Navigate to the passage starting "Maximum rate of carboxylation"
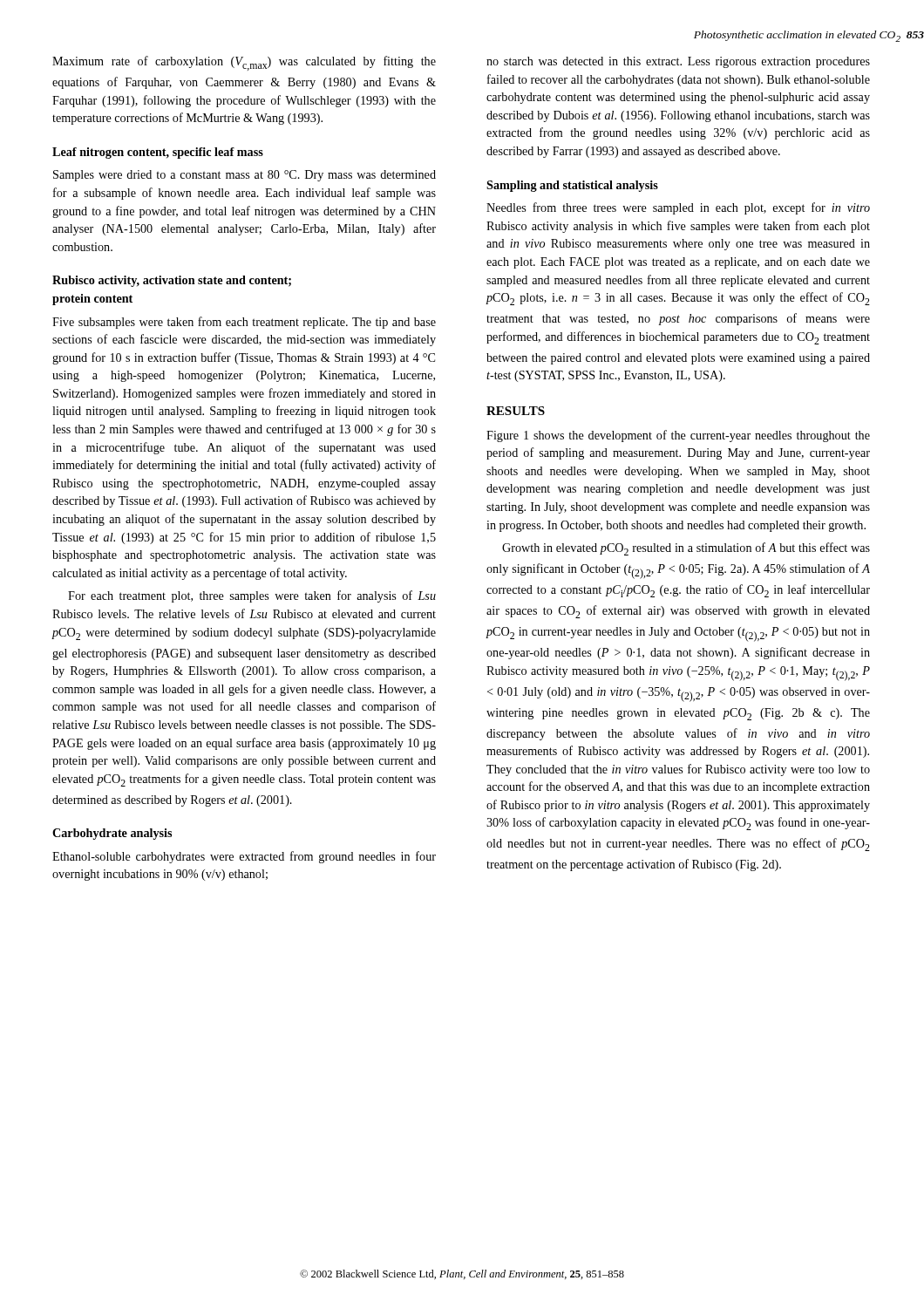This screenshot has height=1308, width=924. pos(244,90)
